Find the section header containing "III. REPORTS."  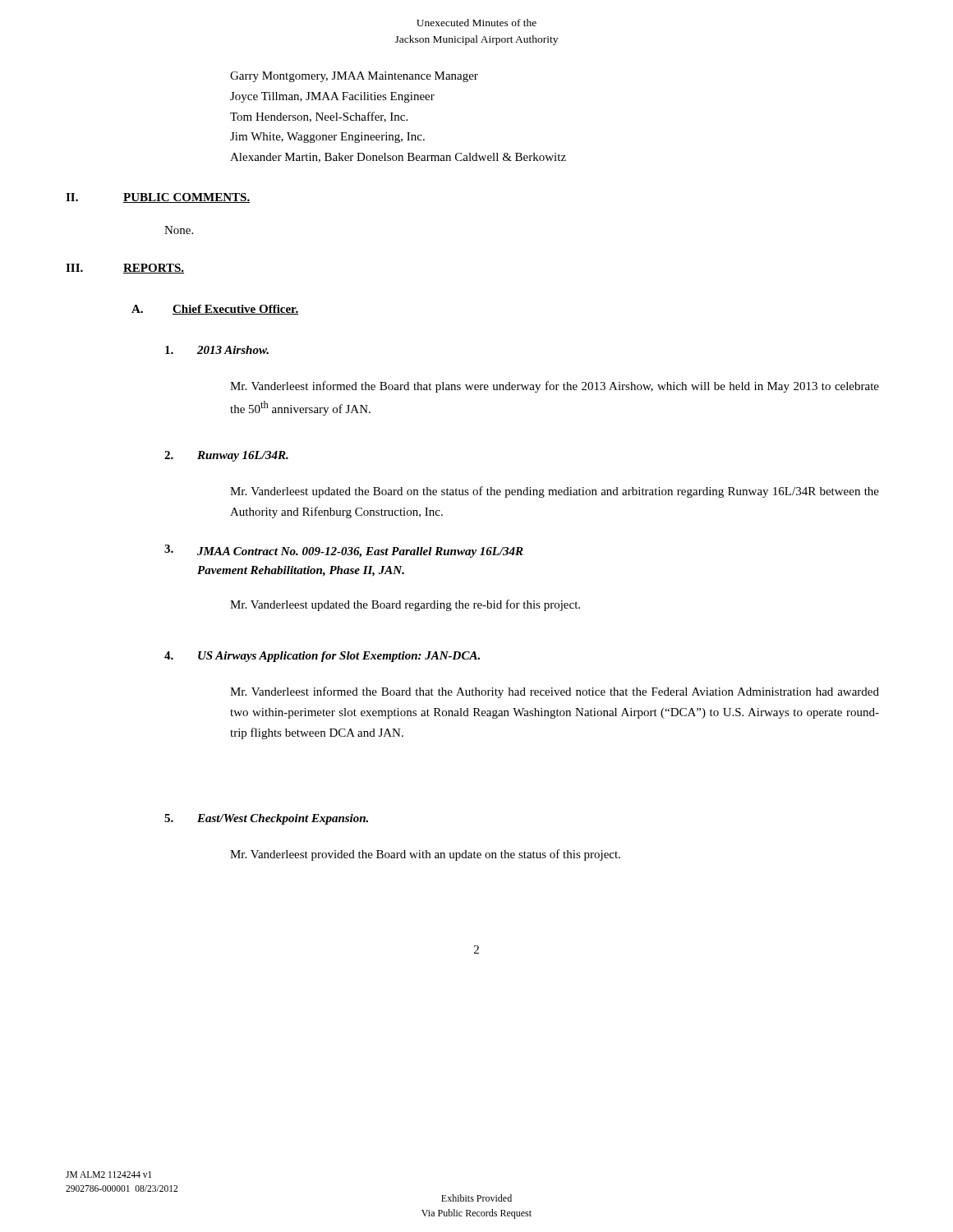[125, 268]
